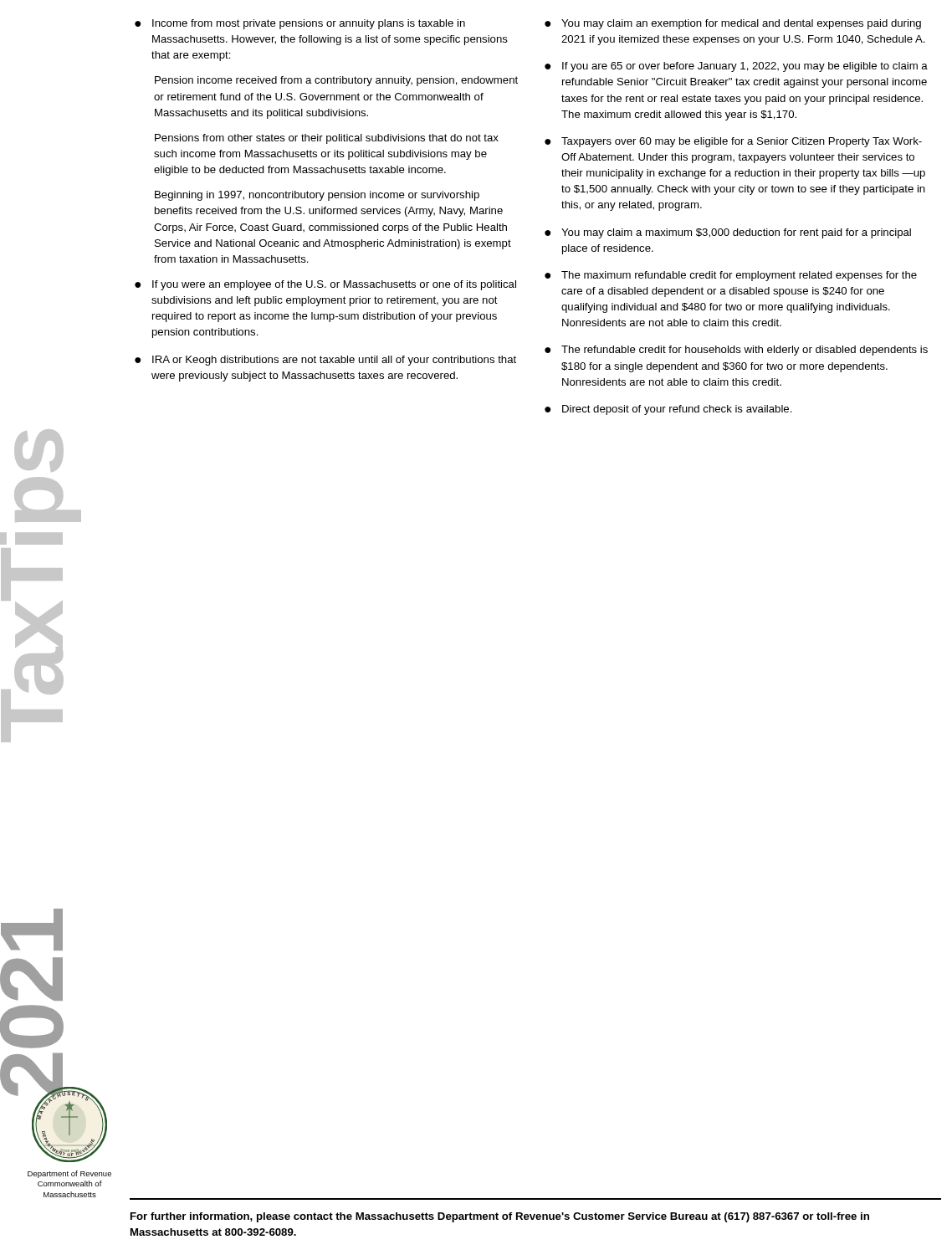Image resolution: width=952 pixels, height=1255 pixels.
Task: Locate the text block starting "Beginning in 1997, noncontributory pension income or survivorship"
Action: [332, 227]
